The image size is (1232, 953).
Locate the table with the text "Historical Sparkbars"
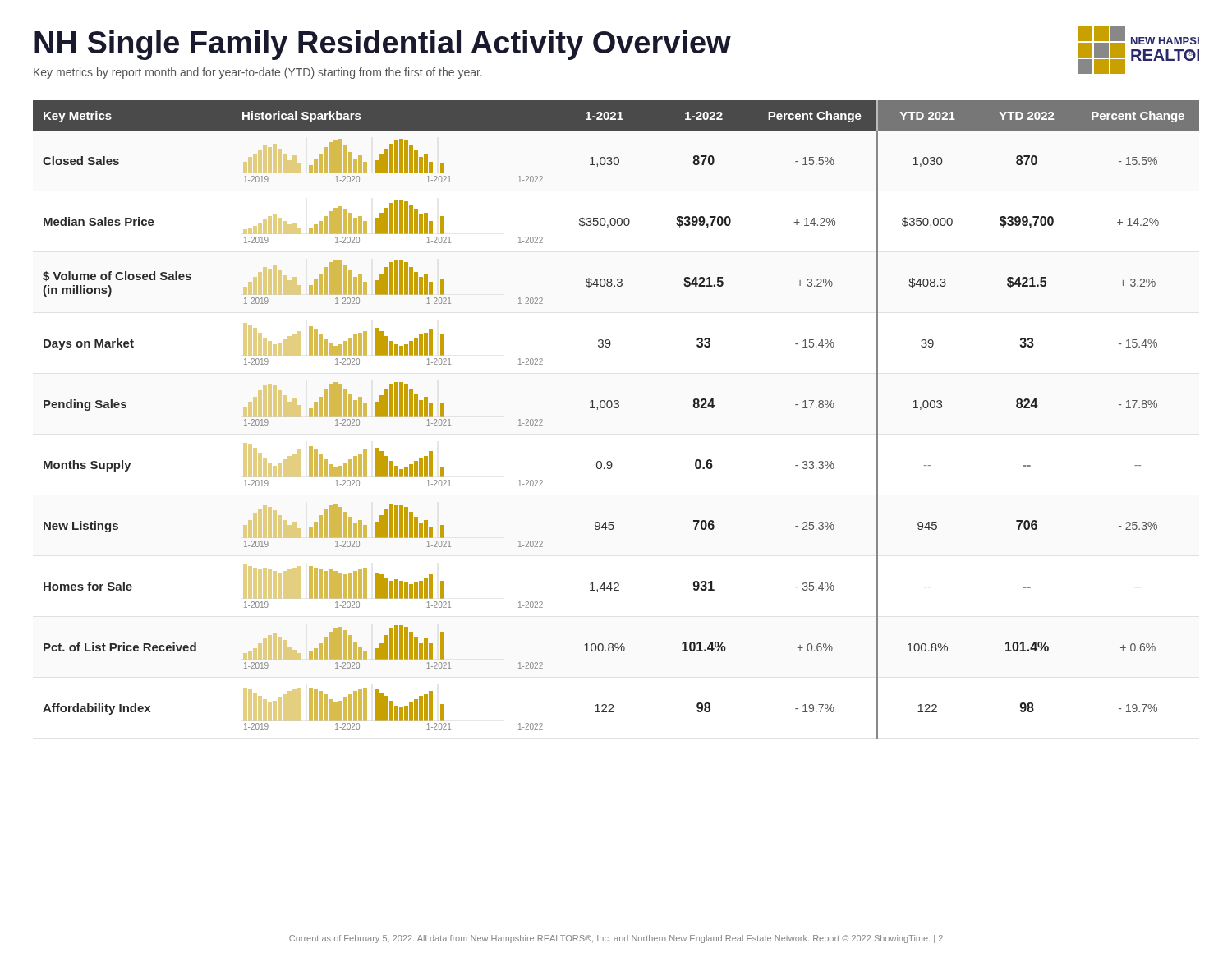tap(616, 419)
